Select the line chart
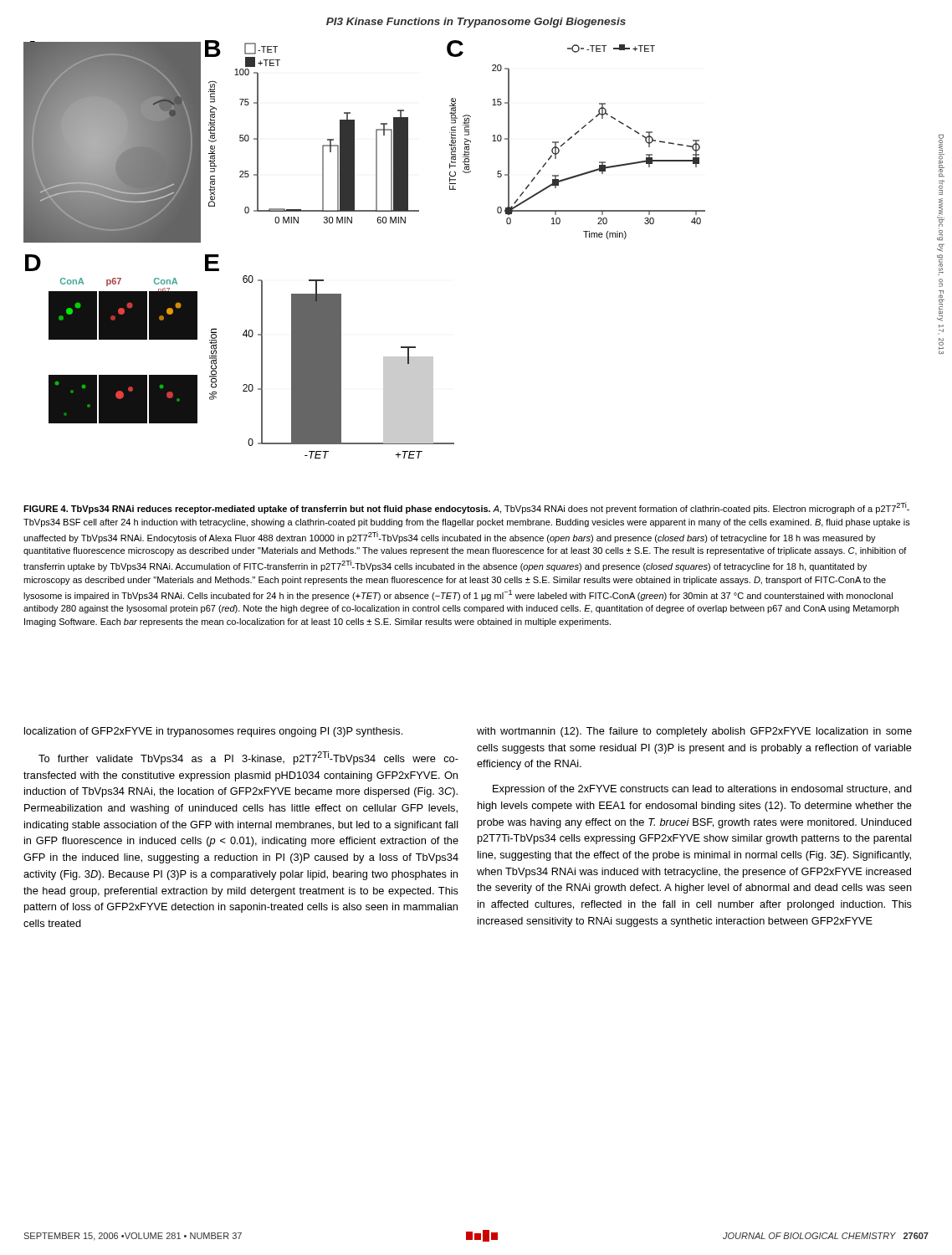The image size is (952, 1255). point(584,139)
